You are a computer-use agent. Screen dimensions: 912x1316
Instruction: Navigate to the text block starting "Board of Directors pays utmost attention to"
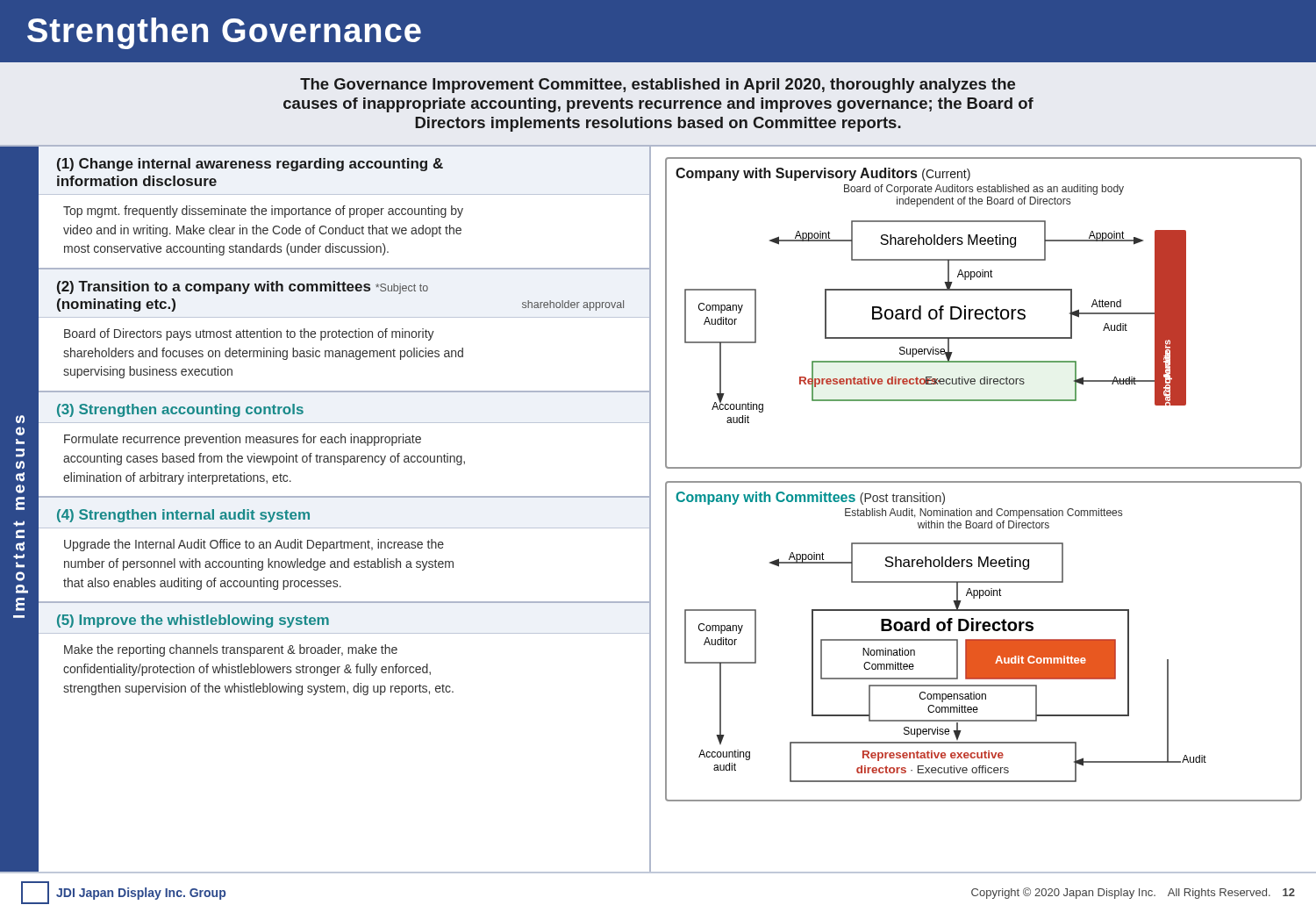pos(264,353)
